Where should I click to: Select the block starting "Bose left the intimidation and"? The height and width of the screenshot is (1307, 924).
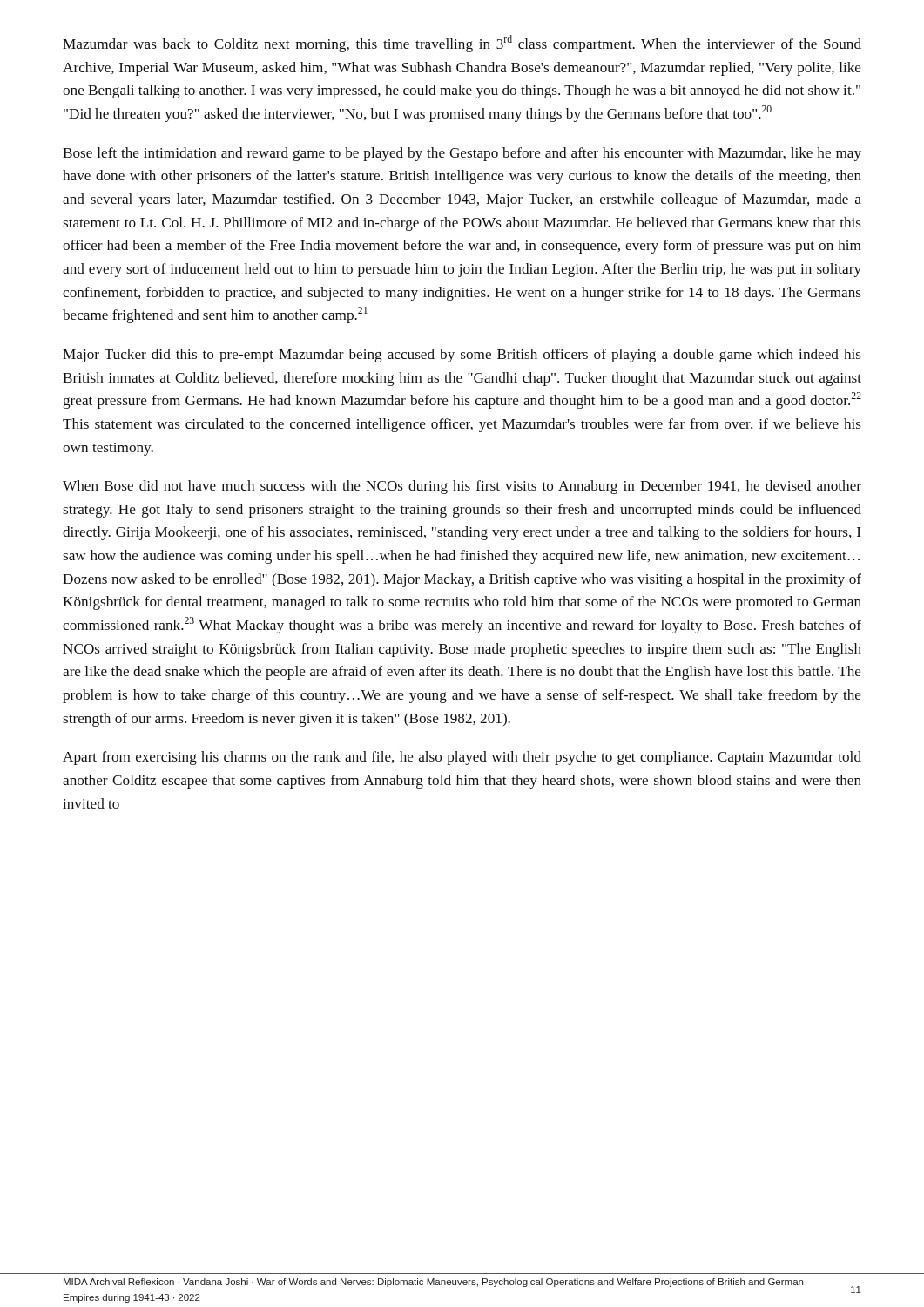point(462,234)
